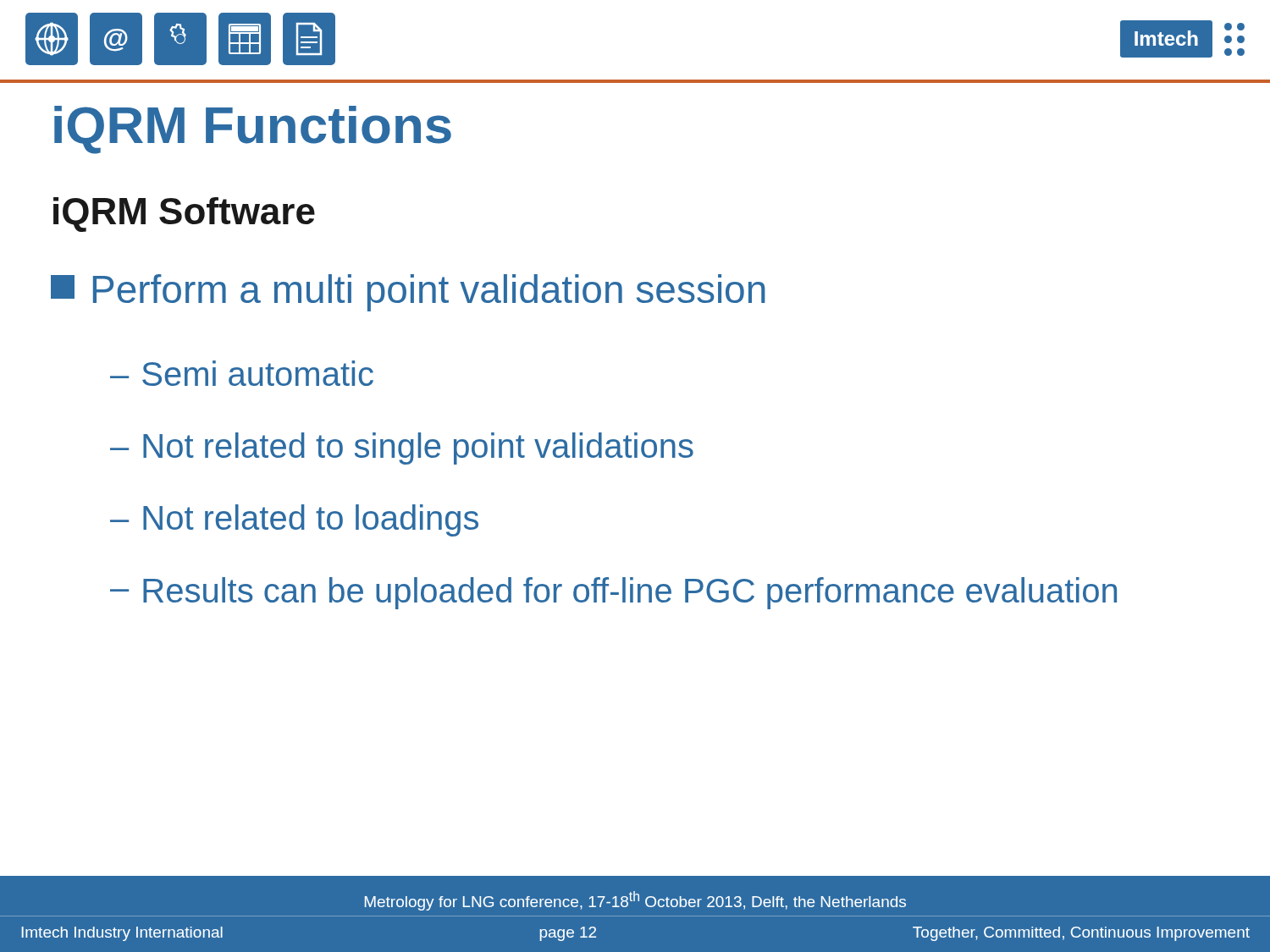The width and height of the screenshot is (1270, 952).
Task: Locate the title
Action: coord(252,125)
